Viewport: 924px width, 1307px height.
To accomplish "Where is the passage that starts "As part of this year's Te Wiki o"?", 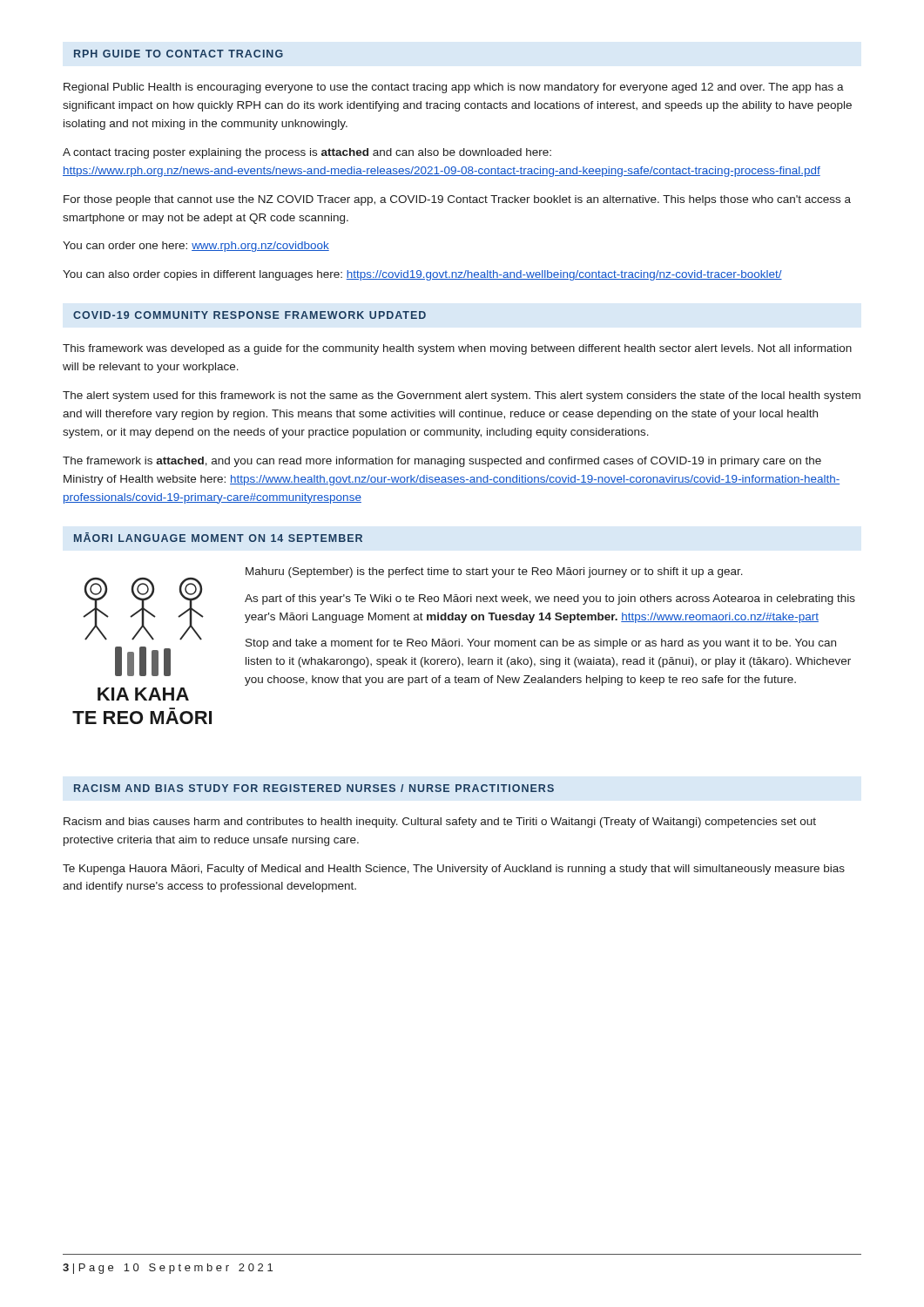I will coord(550,607).
